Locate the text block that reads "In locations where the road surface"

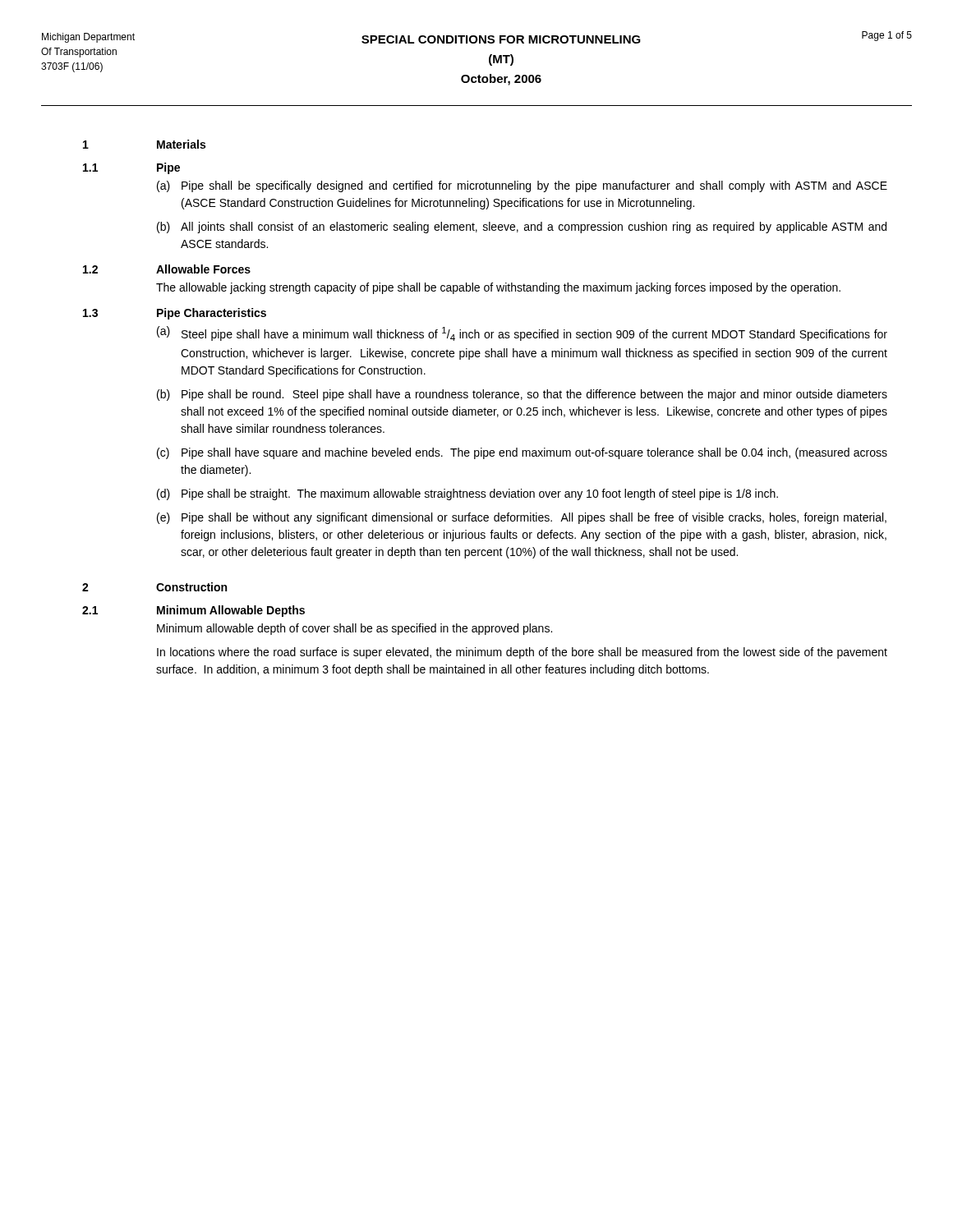pyautogui.click(x=522, y=661)
